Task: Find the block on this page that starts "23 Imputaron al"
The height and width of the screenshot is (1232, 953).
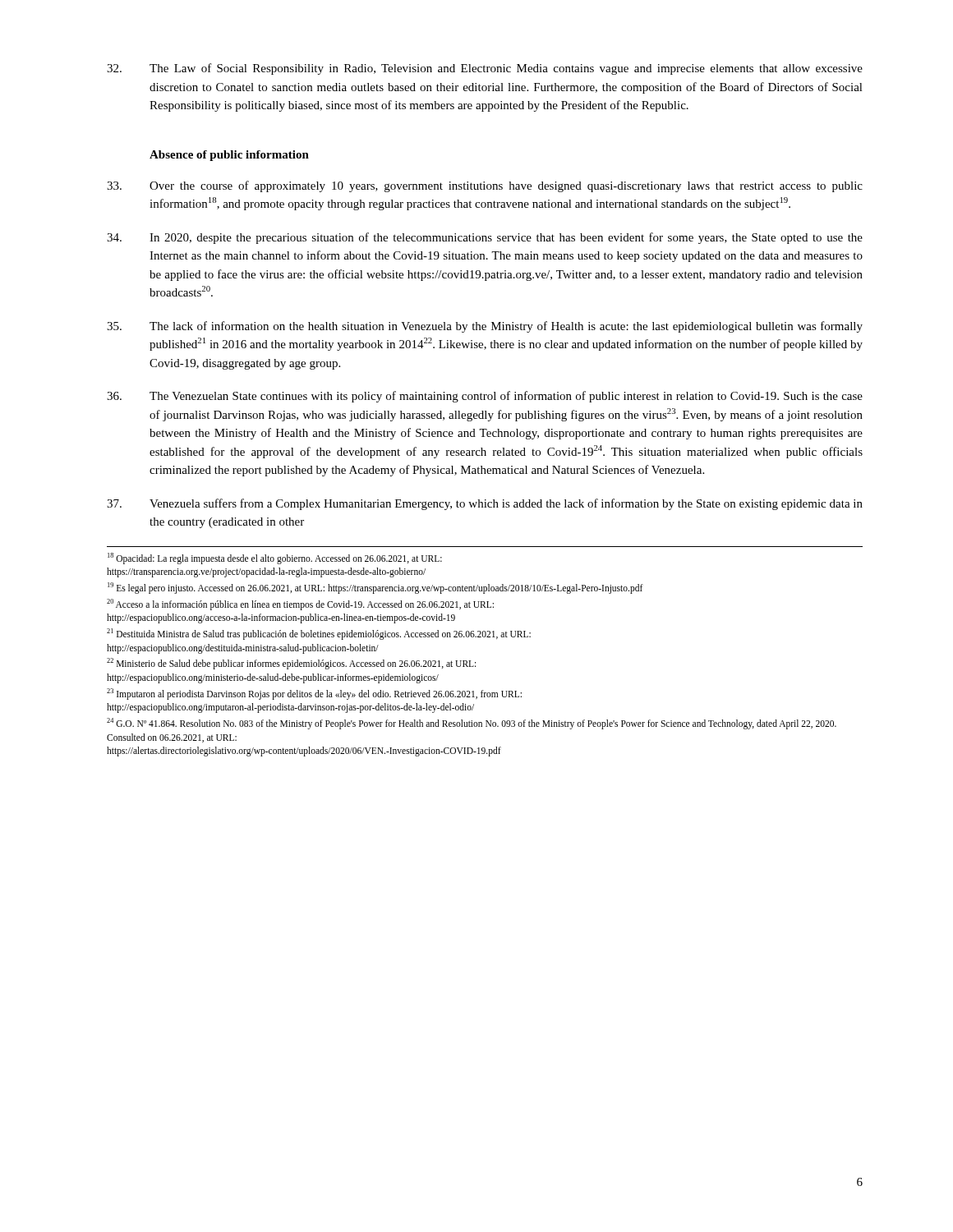Action: [315, 700]
